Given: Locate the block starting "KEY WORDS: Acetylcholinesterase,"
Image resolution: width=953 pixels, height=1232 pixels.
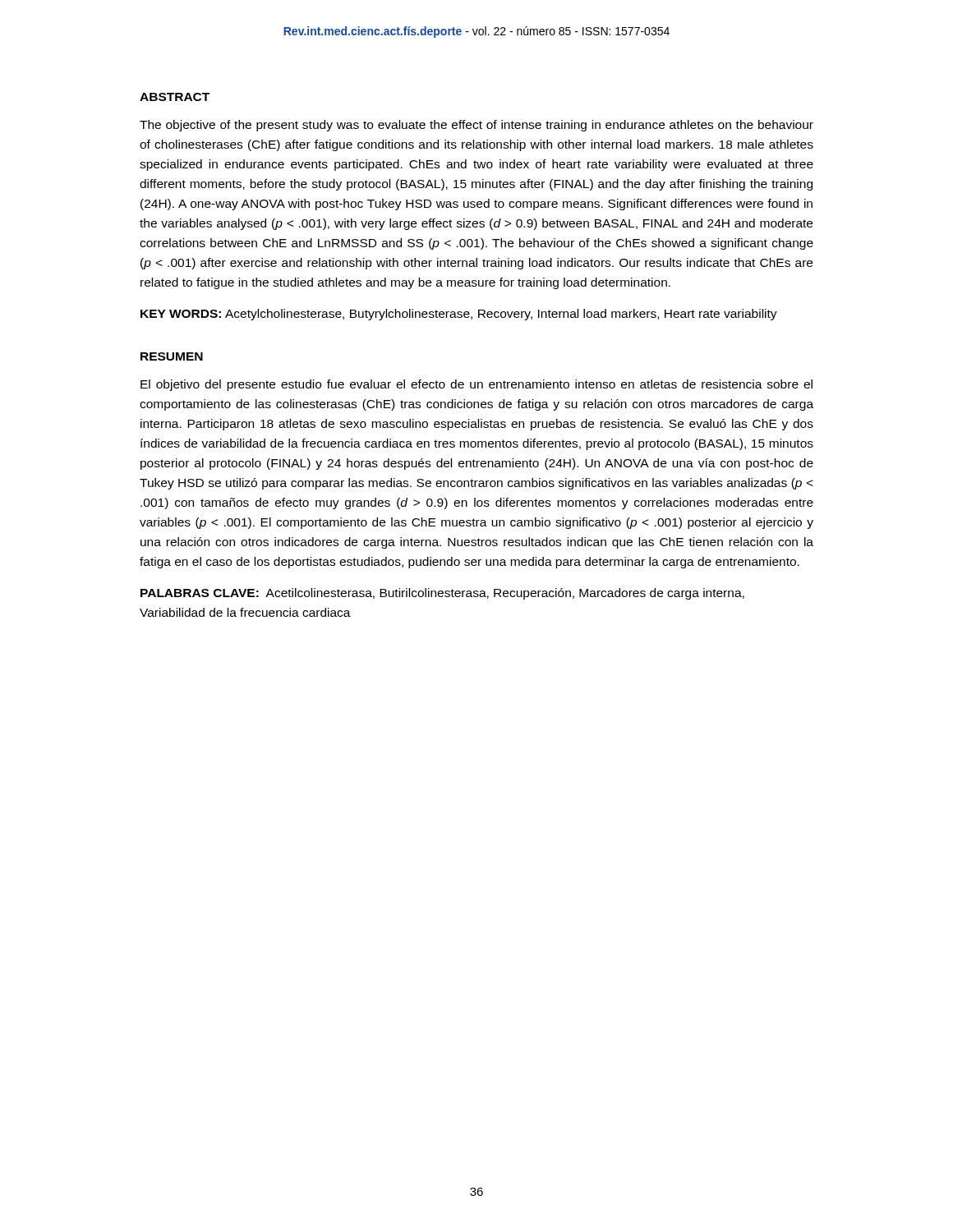Looking at the screenshot, I should pos(458,313).
